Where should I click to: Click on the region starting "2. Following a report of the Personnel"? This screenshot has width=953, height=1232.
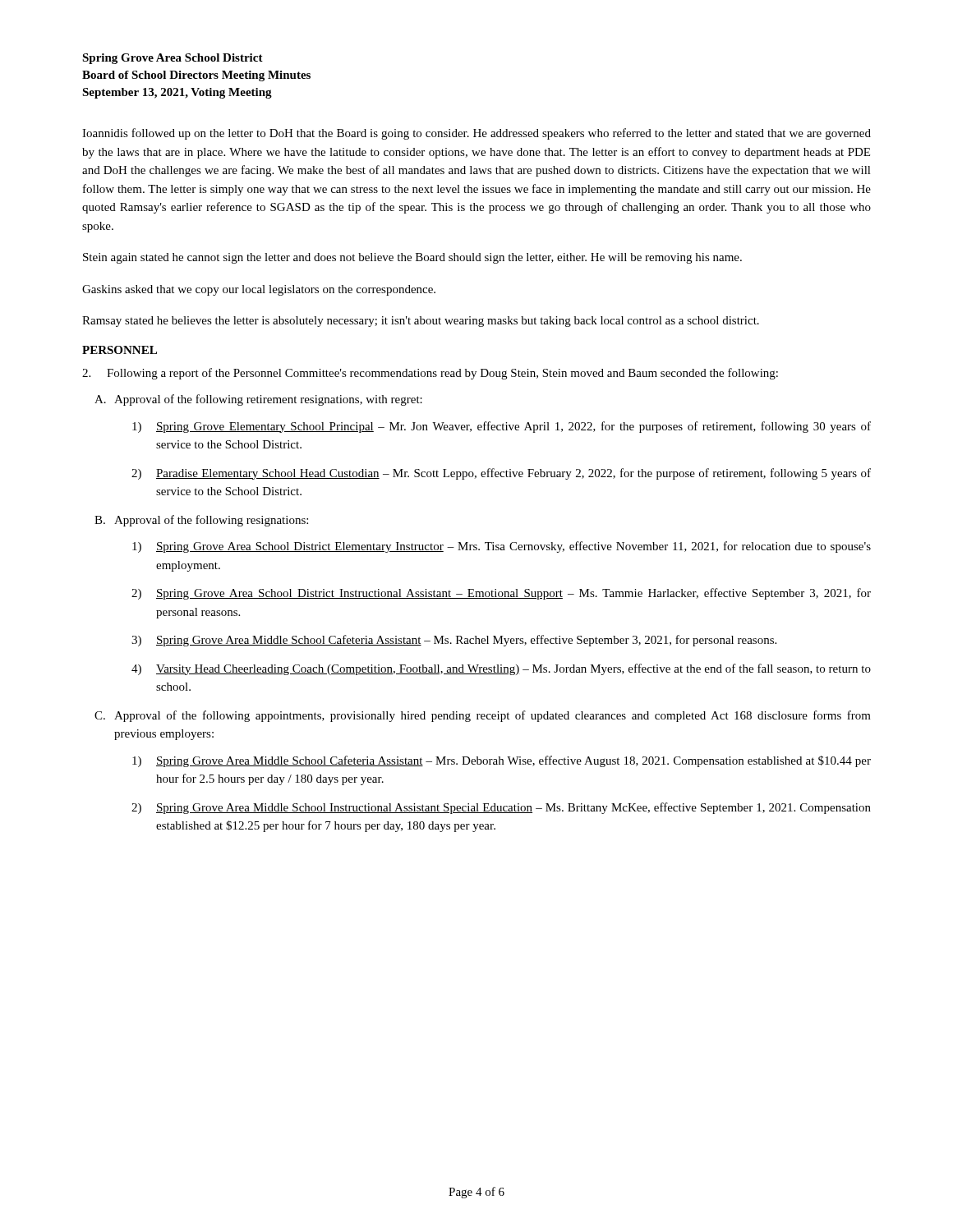point(476,373)
